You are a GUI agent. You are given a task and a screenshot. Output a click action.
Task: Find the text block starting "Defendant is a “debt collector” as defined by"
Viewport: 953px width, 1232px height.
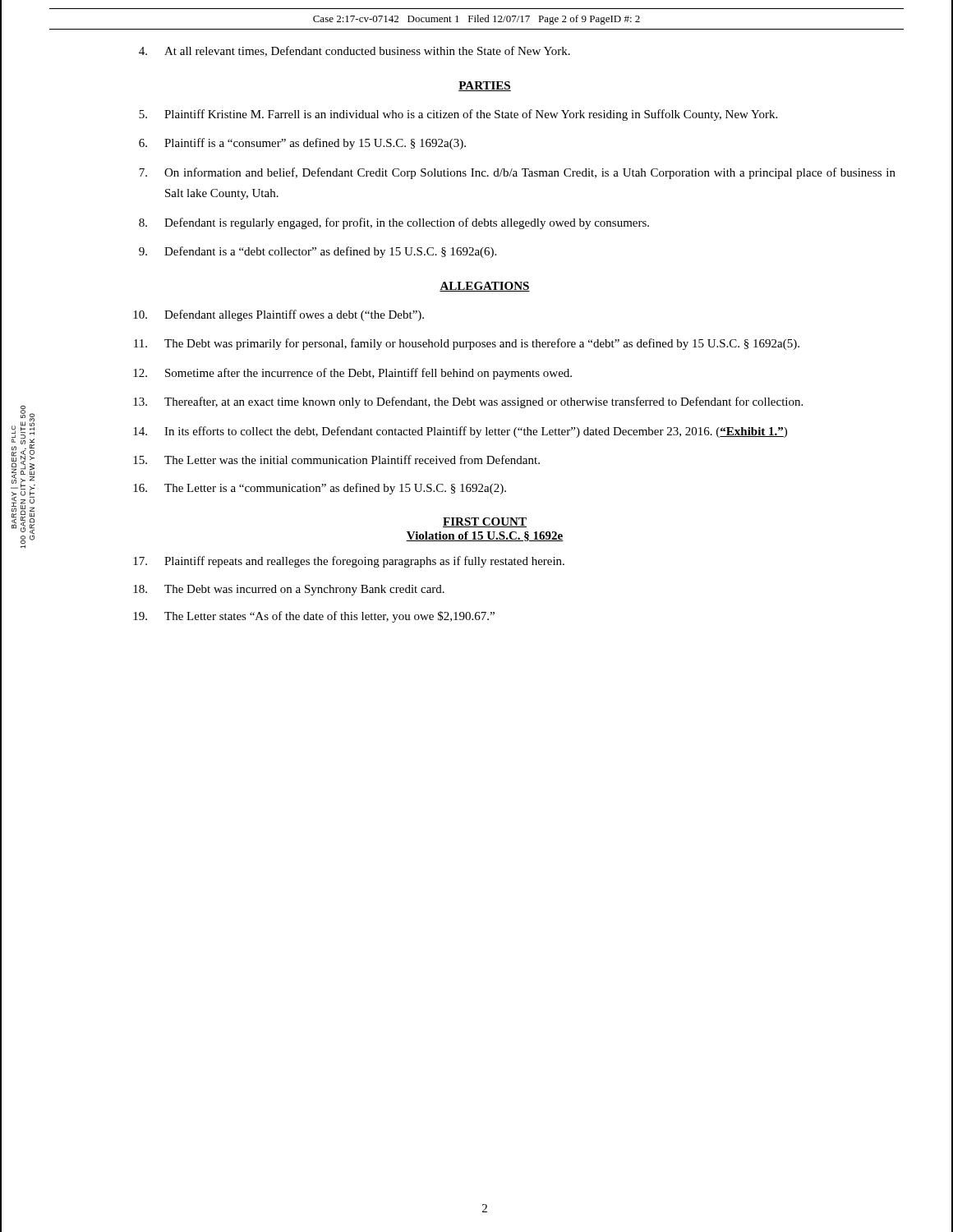(485, 252)
